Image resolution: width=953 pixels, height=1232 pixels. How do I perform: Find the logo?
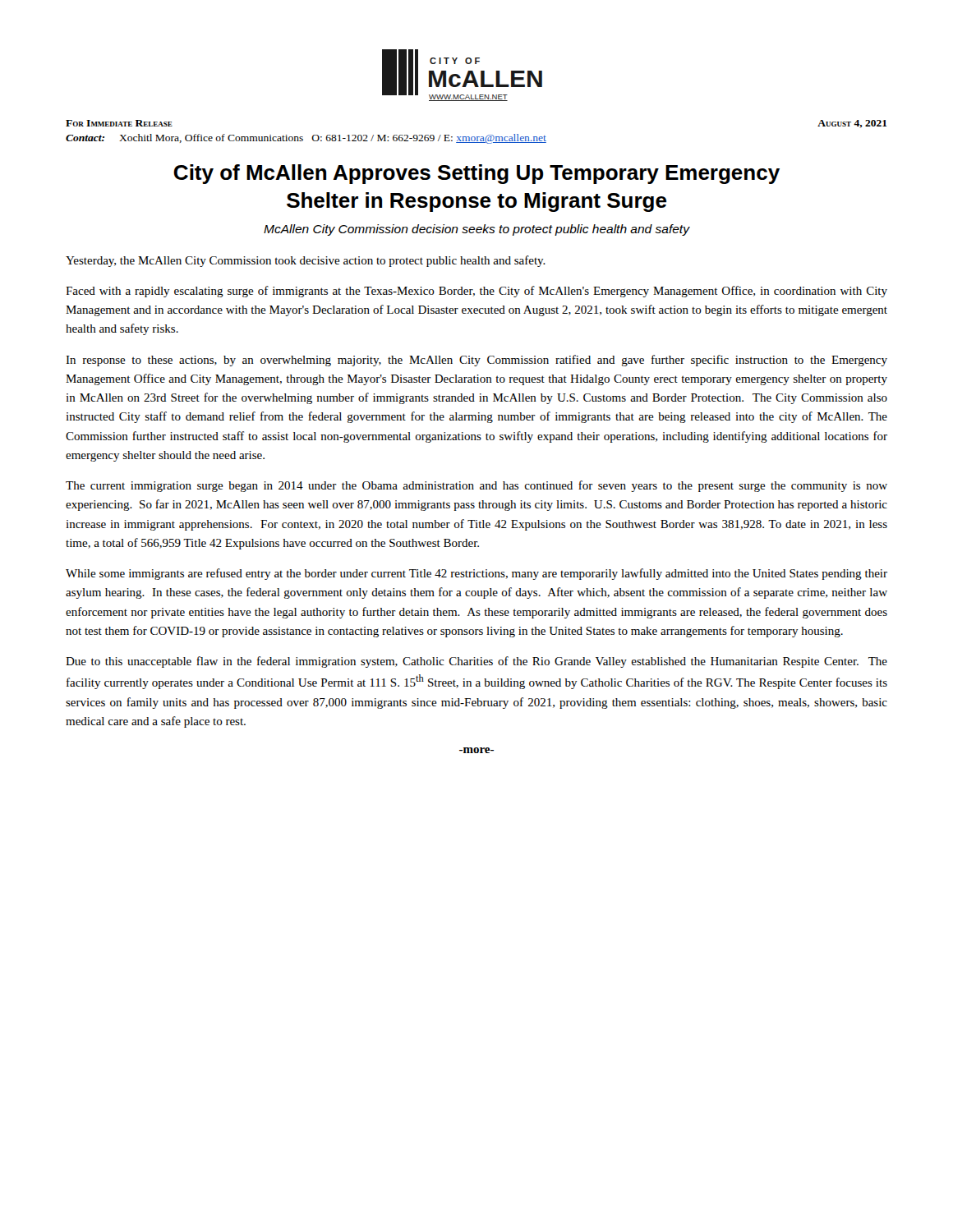[x=476, y=74]
